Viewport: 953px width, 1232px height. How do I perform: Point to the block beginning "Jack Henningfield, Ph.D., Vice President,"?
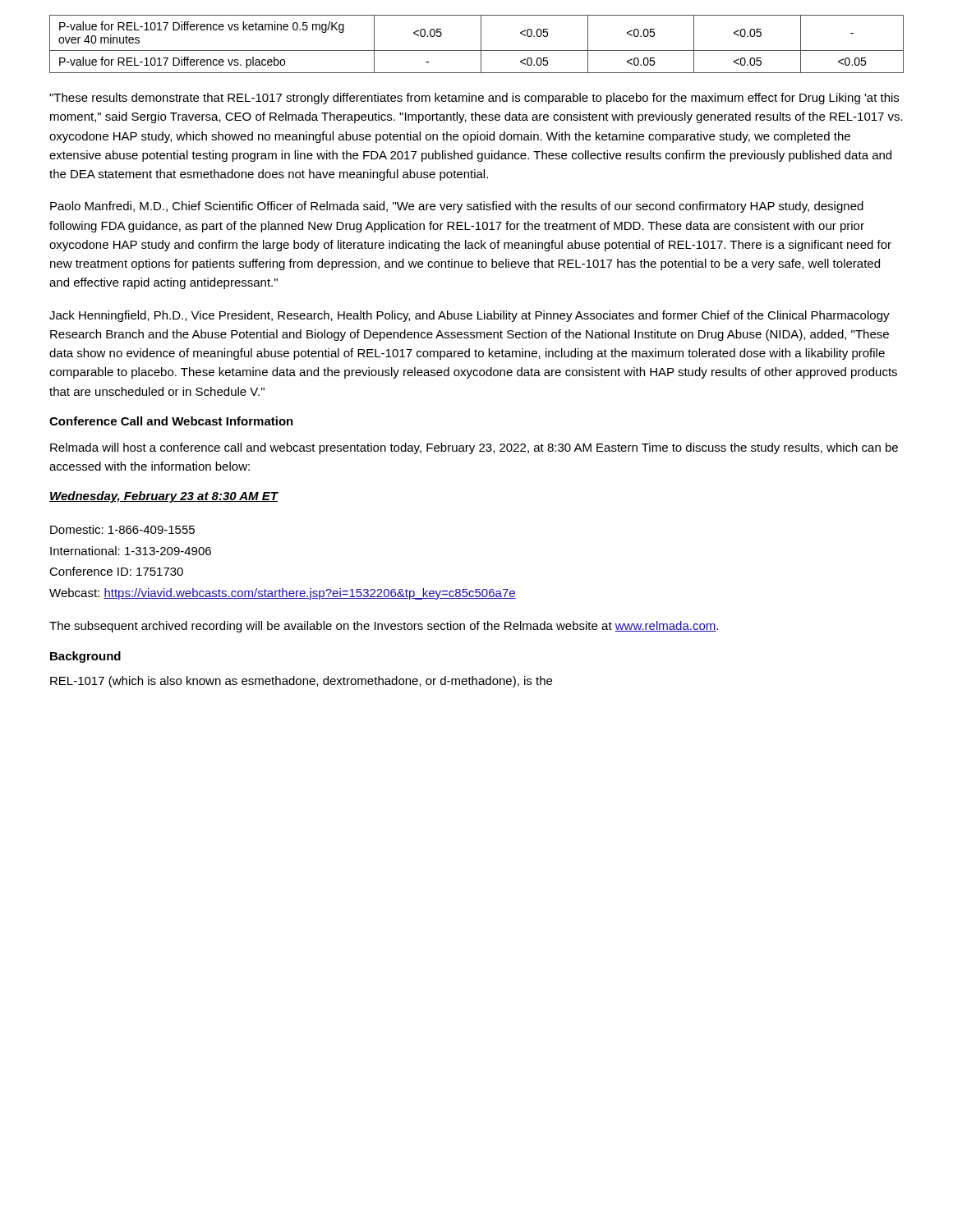(x=473, y=353)
